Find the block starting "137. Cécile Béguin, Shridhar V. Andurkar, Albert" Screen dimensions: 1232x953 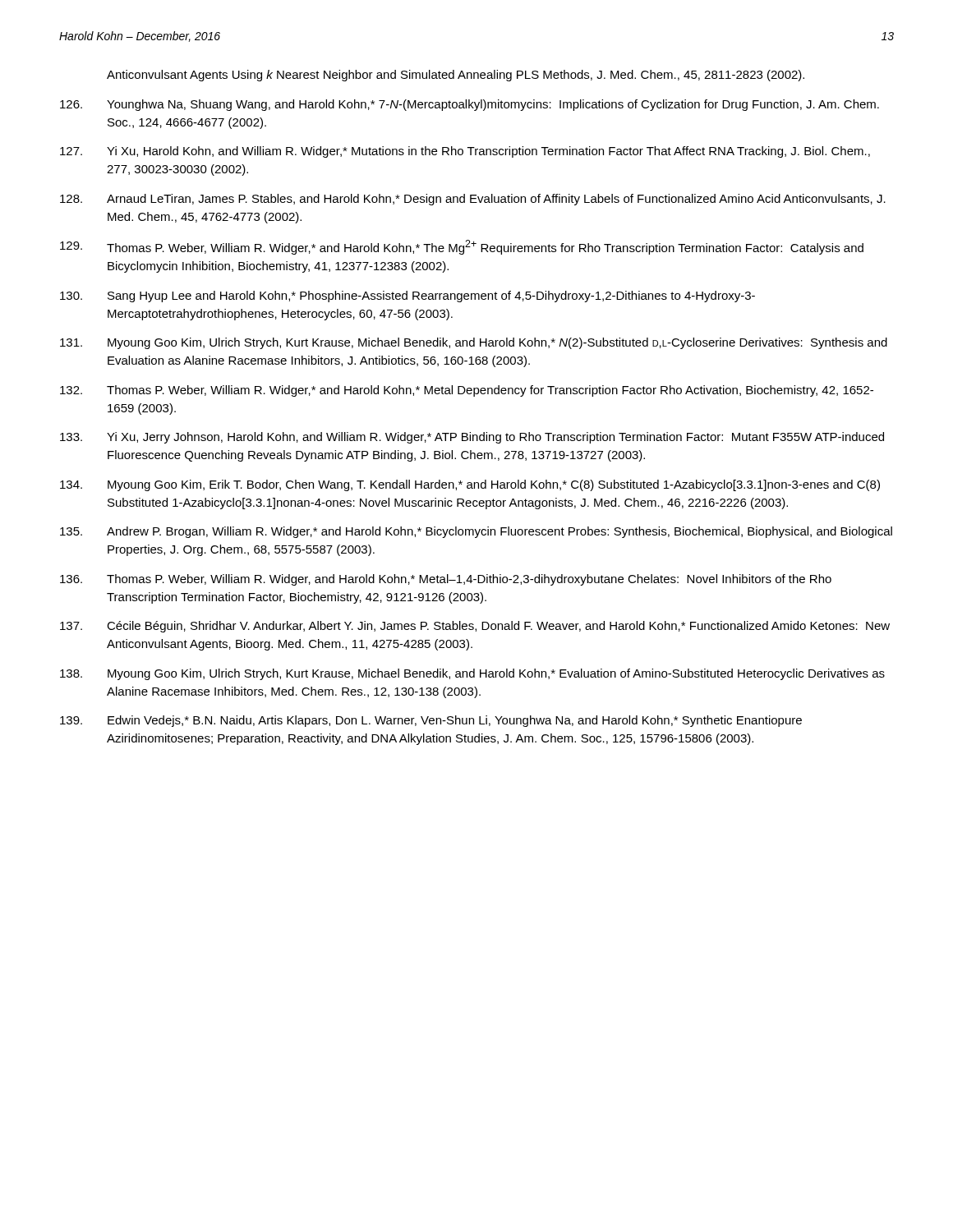pyautogui.click(x=476, y=635)
